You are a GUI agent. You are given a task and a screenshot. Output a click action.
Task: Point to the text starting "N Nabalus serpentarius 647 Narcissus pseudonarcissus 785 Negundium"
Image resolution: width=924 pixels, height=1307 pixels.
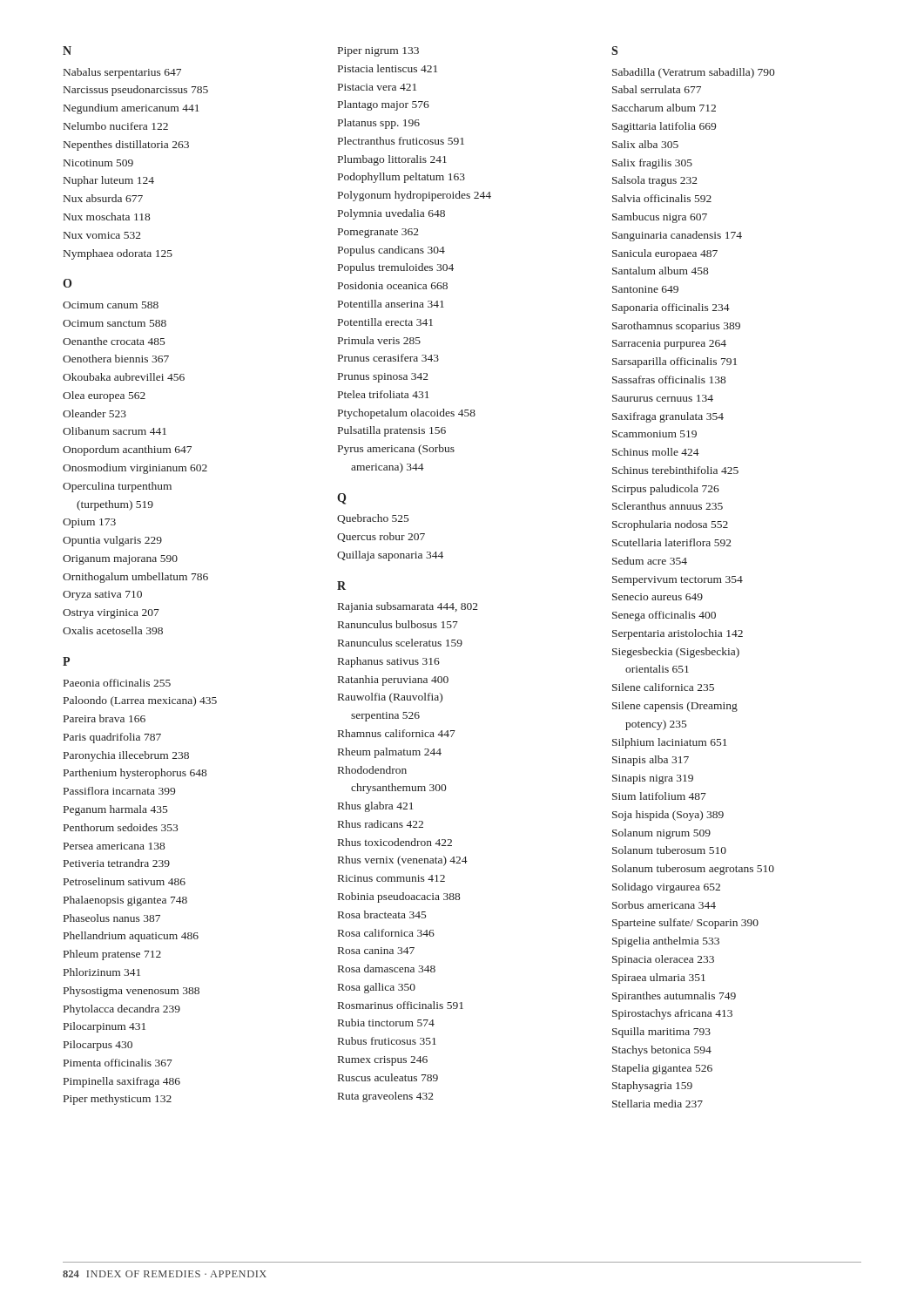pyautogui.click(x=188, y=152)
